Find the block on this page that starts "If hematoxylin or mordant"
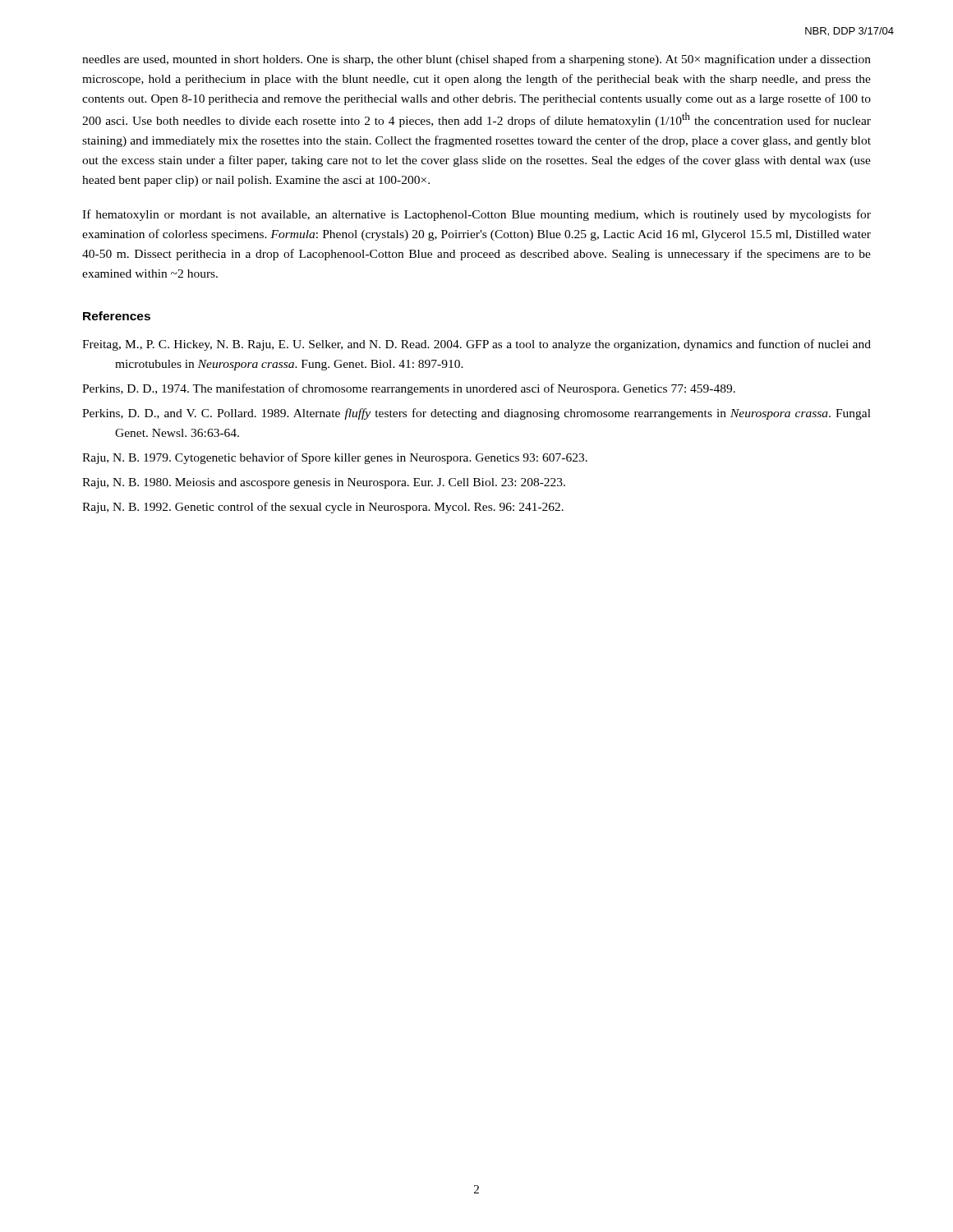This screenshot has height=1232, width=953. pos(476,244)
